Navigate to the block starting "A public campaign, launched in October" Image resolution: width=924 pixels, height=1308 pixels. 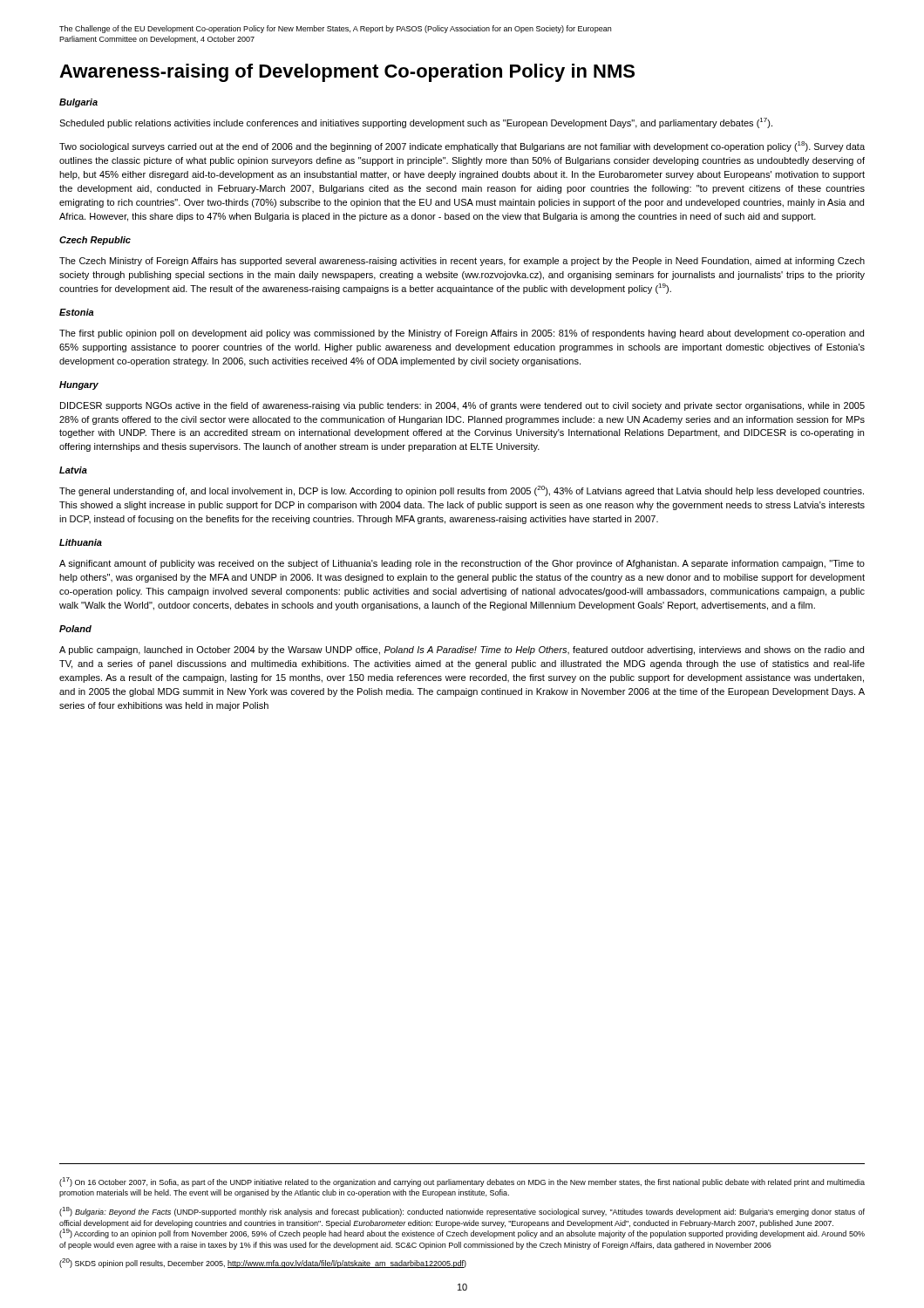point(462,678)
